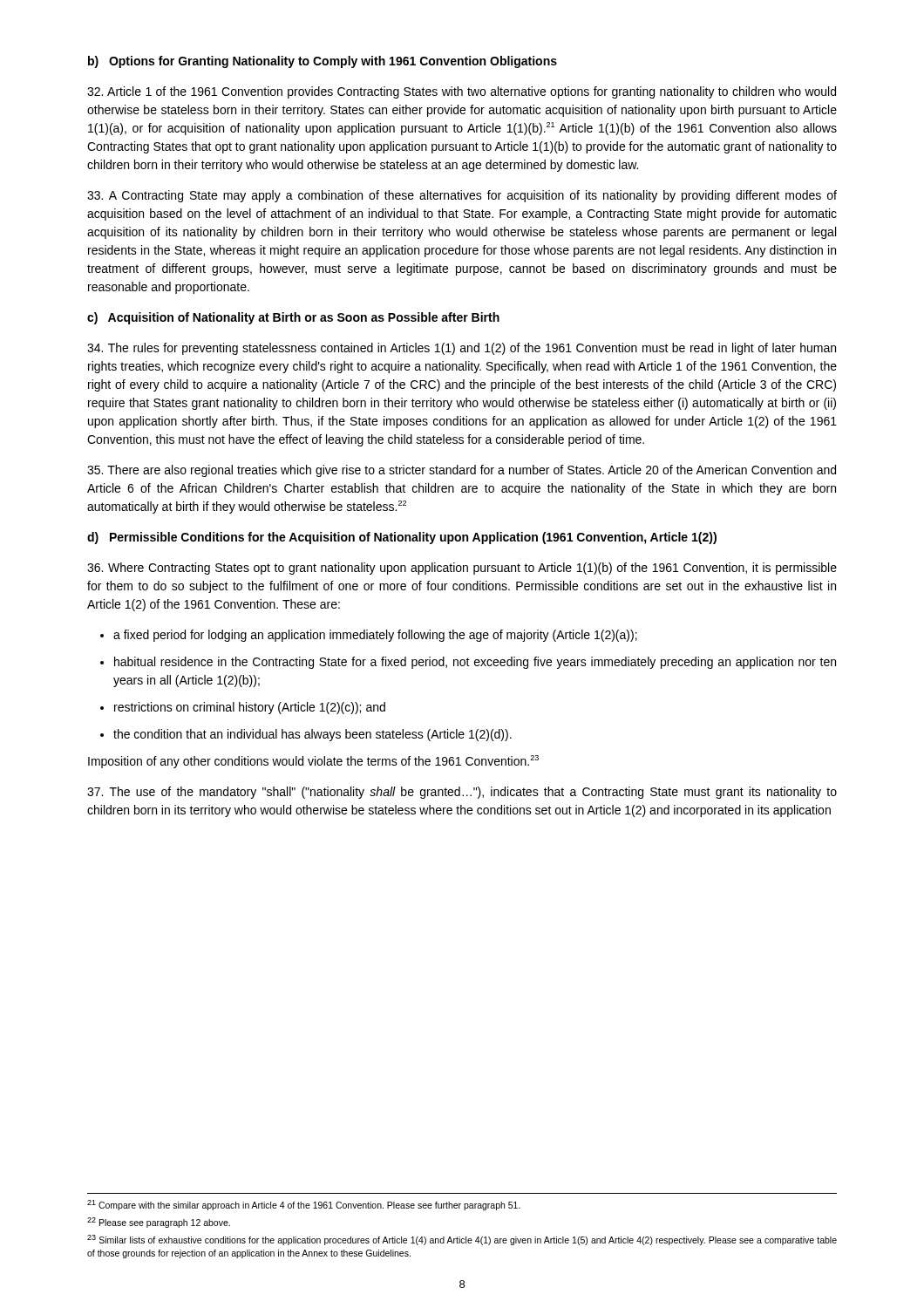Screen dimensions: 1308x924
Task: Find the block on this page that starts "Where Contracting States opt to grant"
Action: coord(462,586)
